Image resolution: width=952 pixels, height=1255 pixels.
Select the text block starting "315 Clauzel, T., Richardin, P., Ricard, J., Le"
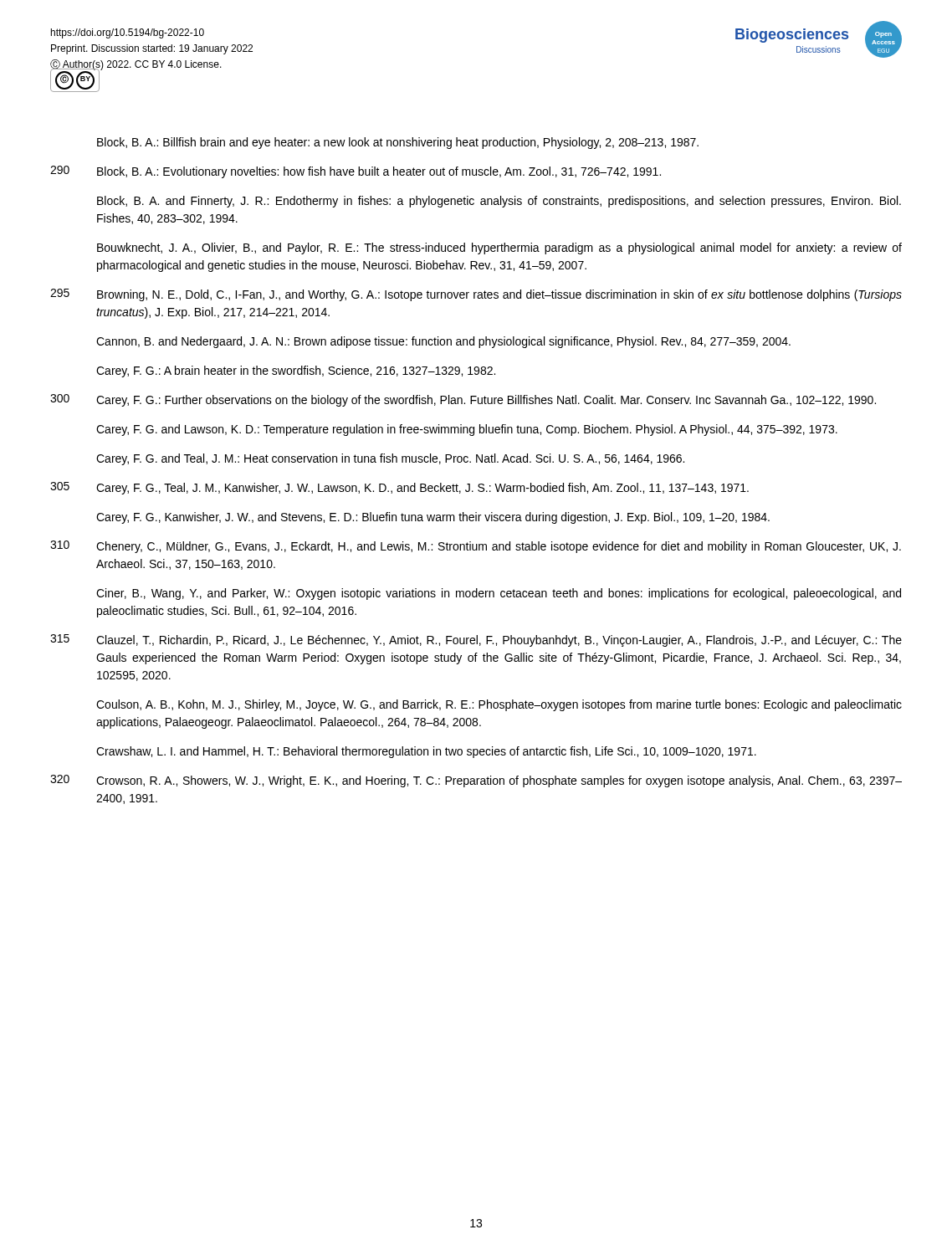pos(476,658)
